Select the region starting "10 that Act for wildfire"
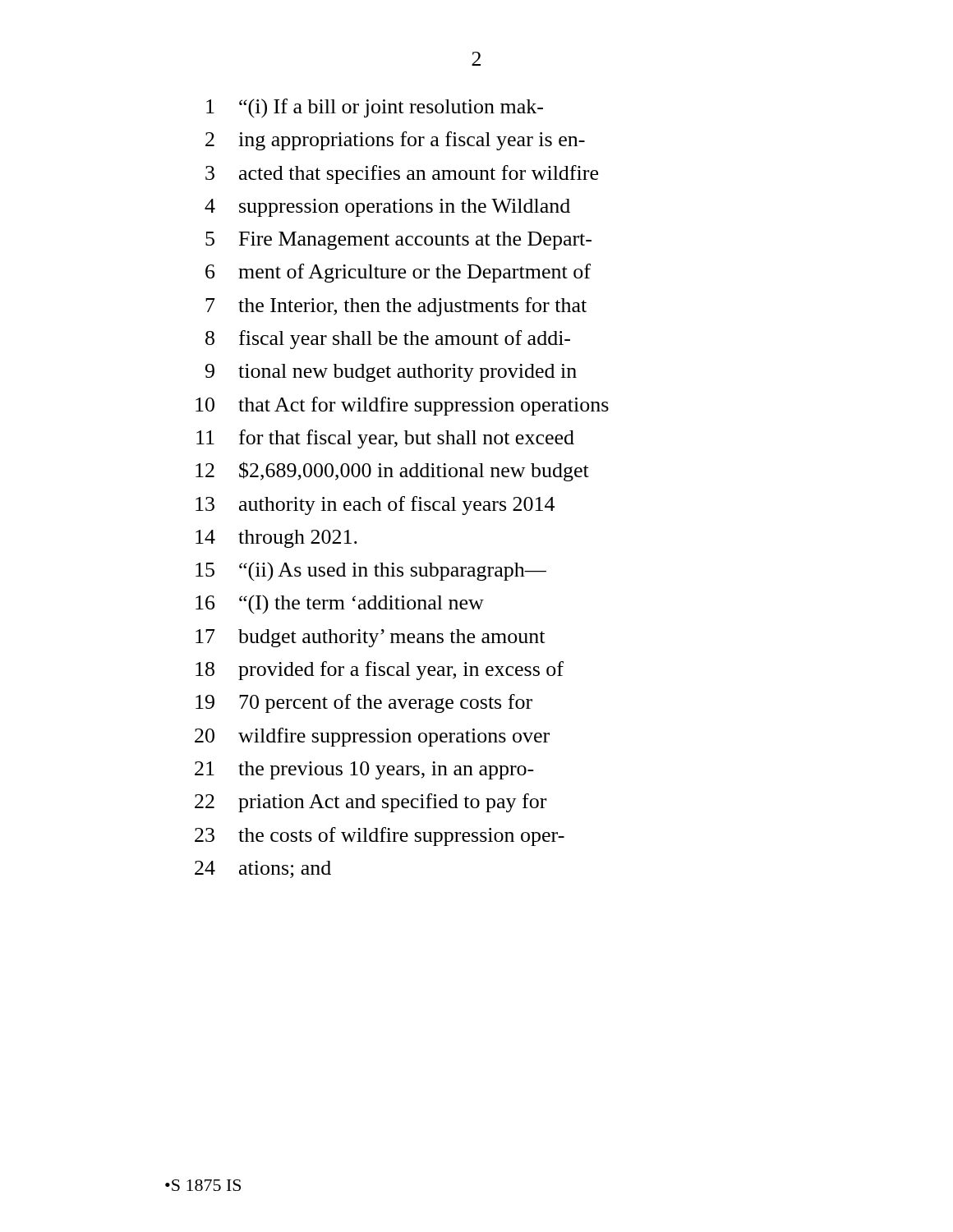 pos(513,405)
